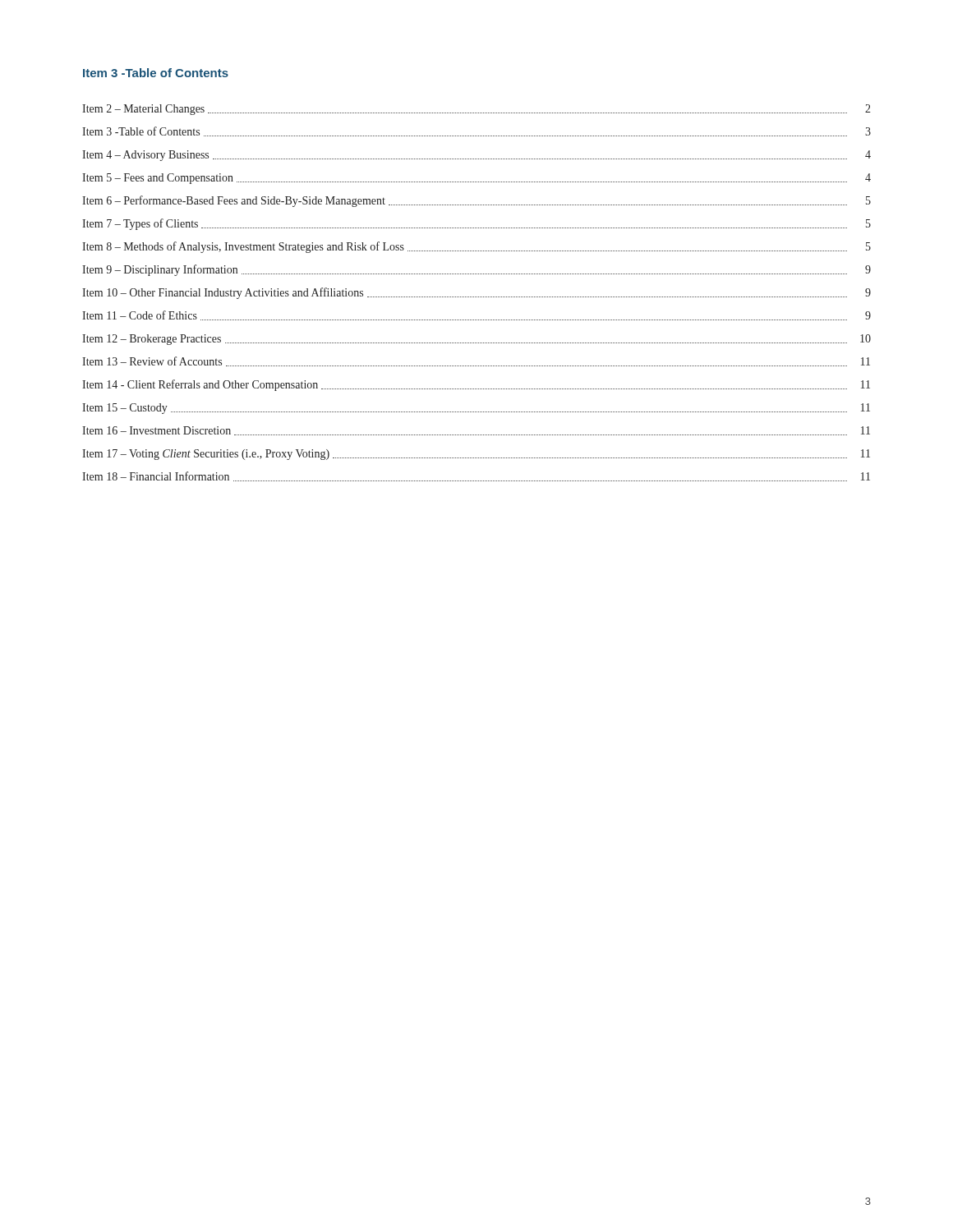Find the block on this page that starts "Item 7 – Types"
This screenshot has width=953, height=1232.
476,224
